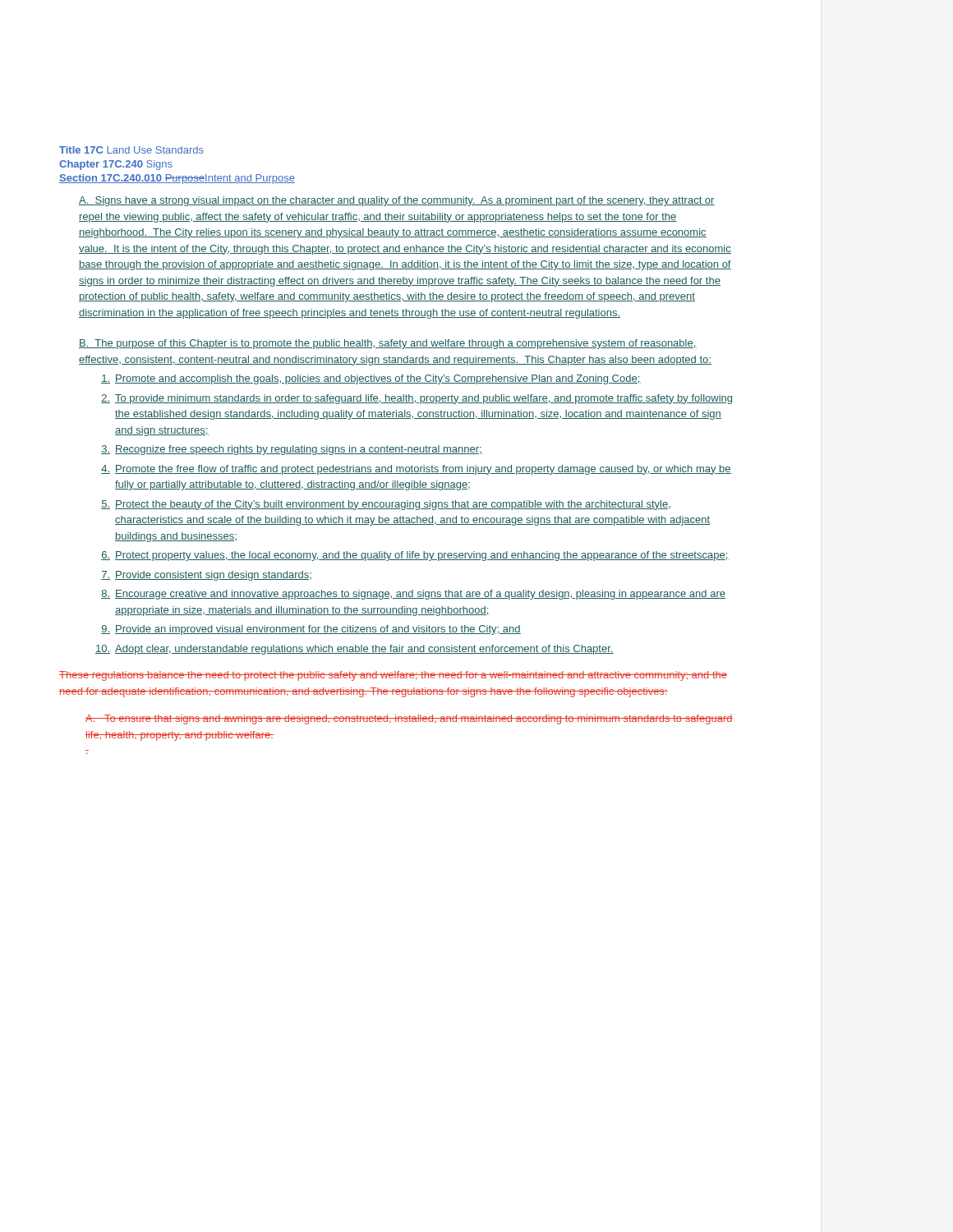The width and height of the screenshot is (953, 1232).
Task: Locate the element starting "8.Encourage creative and innovative"
Action: (414, 602)
